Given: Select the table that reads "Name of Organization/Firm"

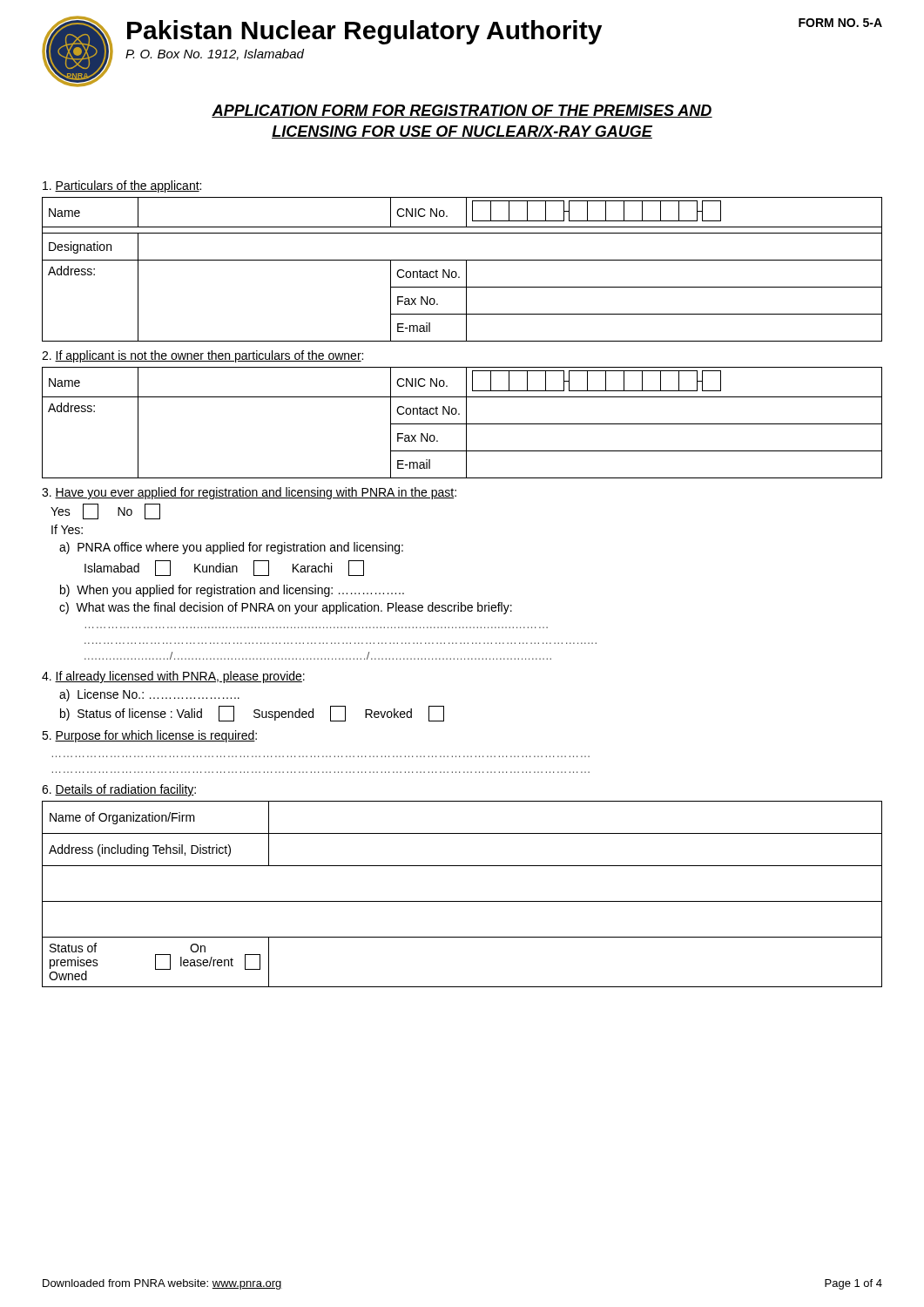Looking at the screenshot, I should tap(462, 894).
